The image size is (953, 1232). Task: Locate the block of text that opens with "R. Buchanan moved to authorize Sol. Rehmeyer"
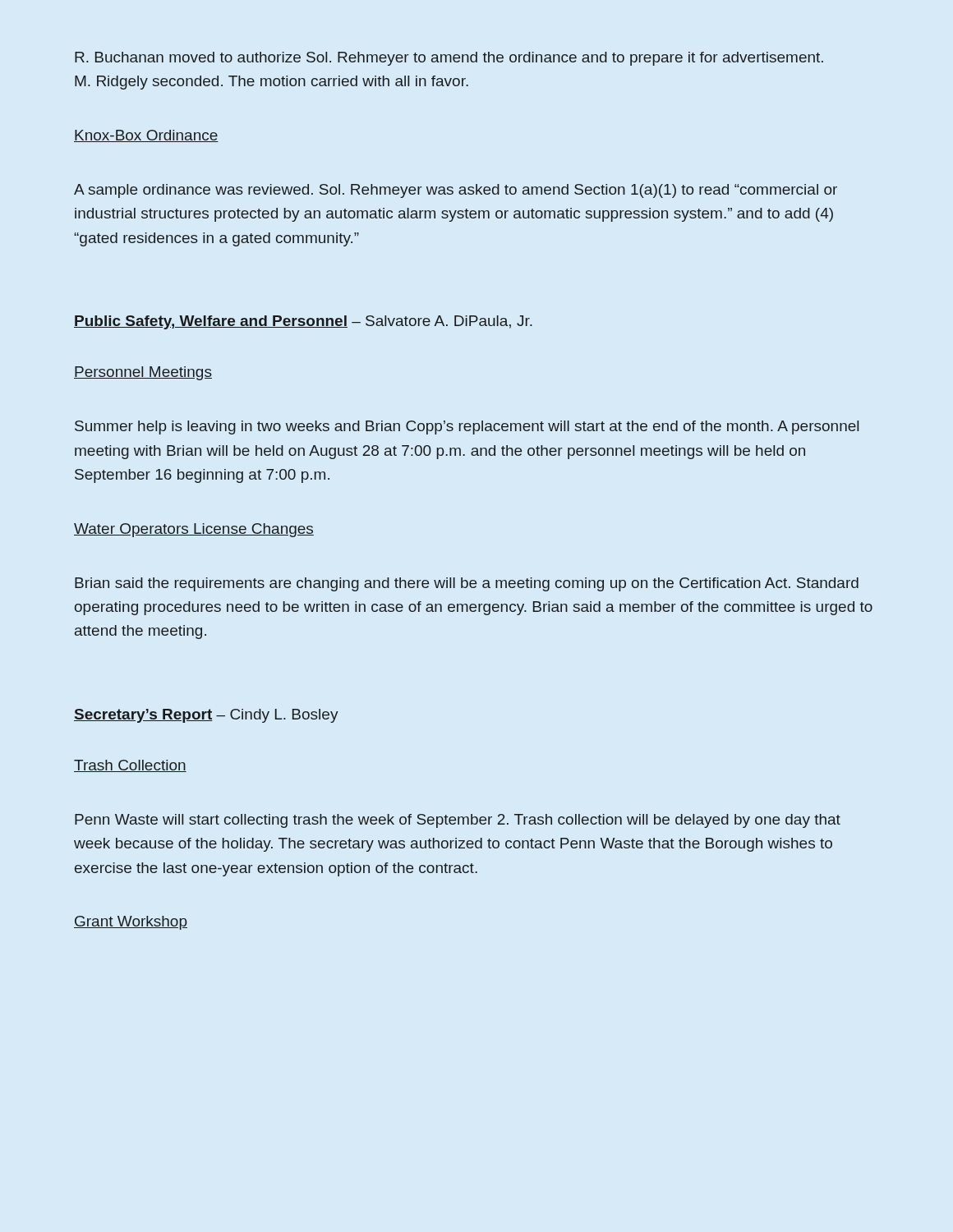coord(449,69)
